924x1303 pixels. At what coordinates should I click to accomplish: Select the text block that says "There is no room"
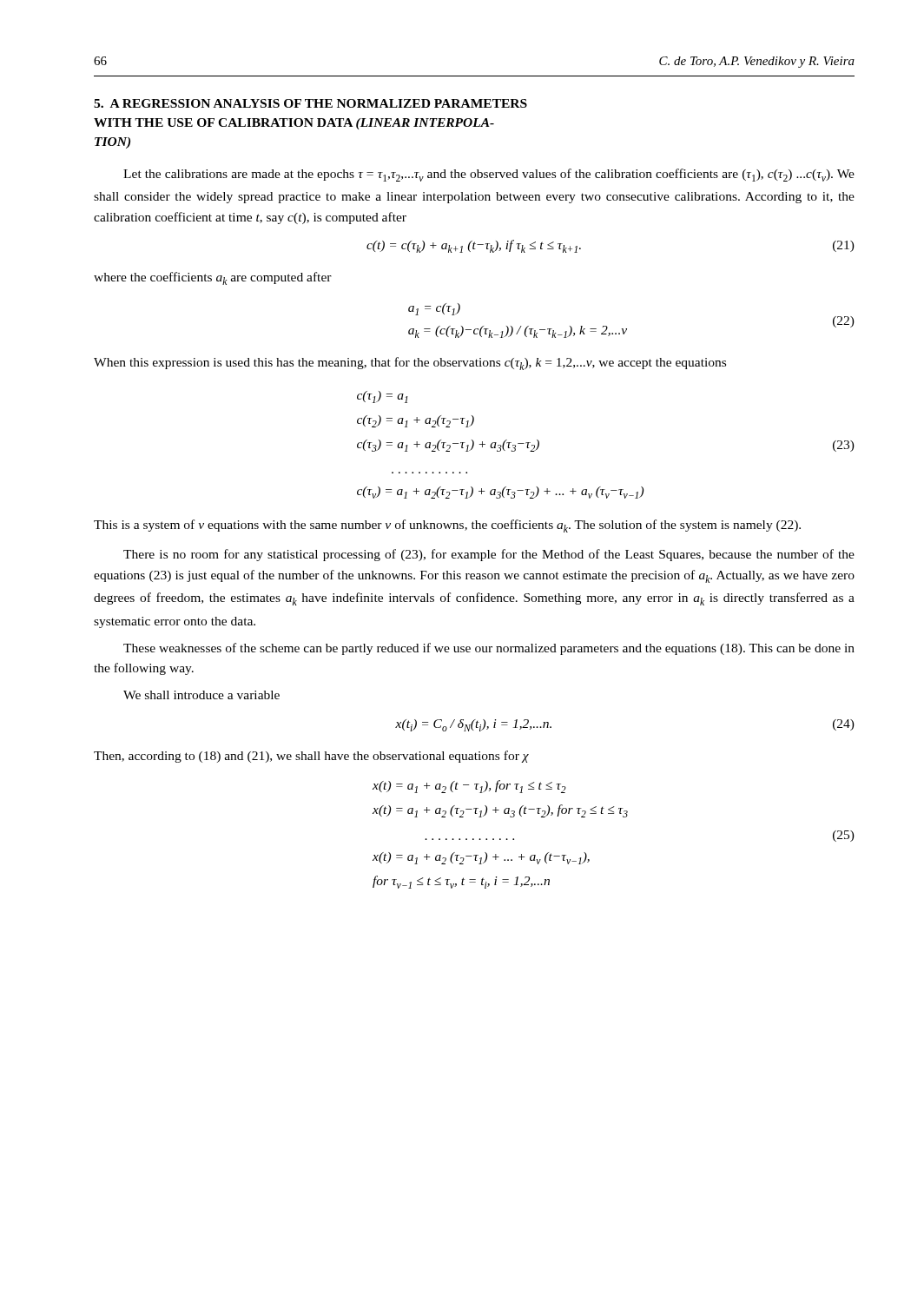(x=474, y=587)
